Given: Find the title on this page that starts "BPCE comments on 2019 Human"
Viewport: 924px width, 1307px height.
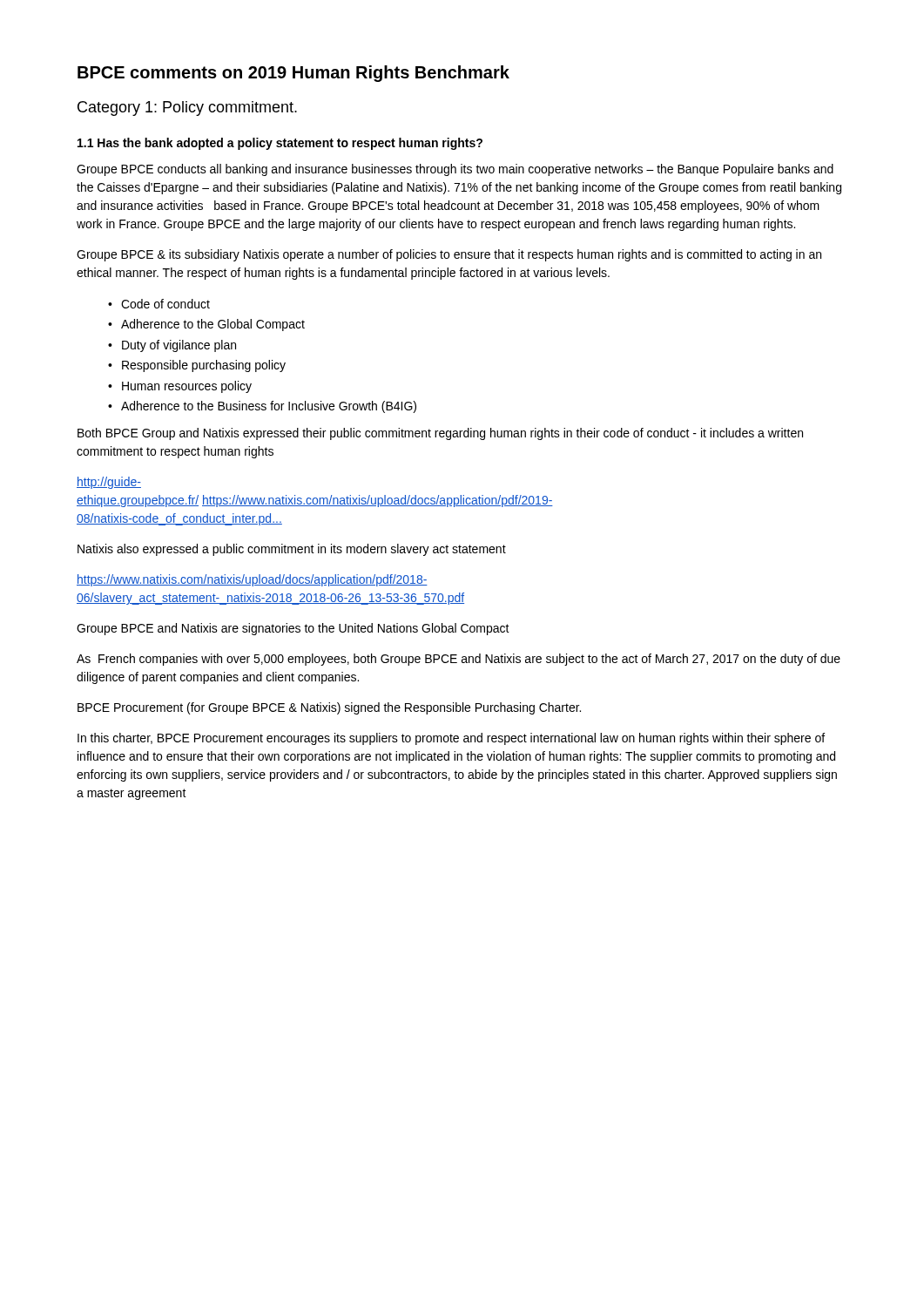Looking at the screenshot, I should (x=293, y=72).
